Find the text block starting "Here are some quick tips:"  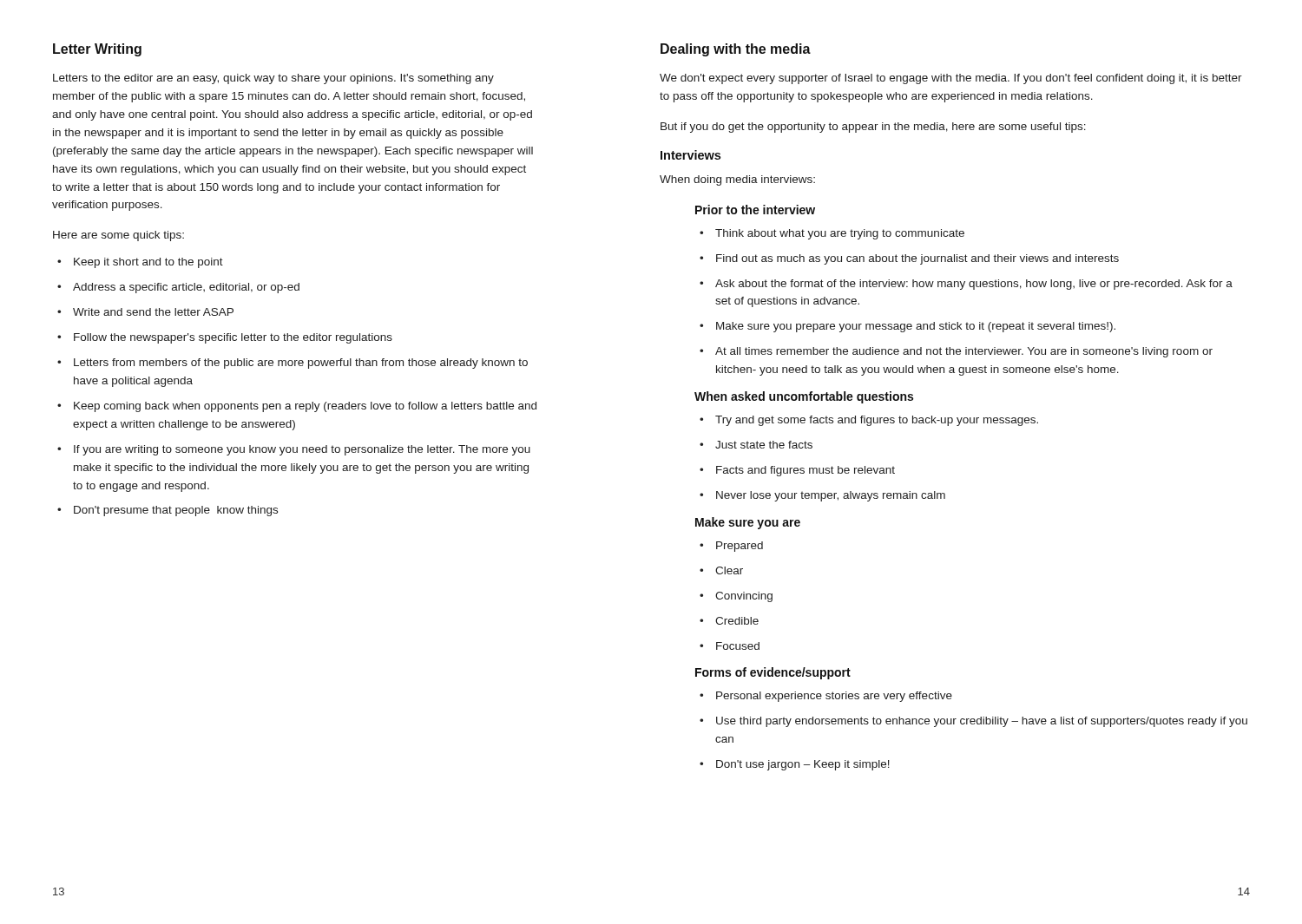pos(118,236)
